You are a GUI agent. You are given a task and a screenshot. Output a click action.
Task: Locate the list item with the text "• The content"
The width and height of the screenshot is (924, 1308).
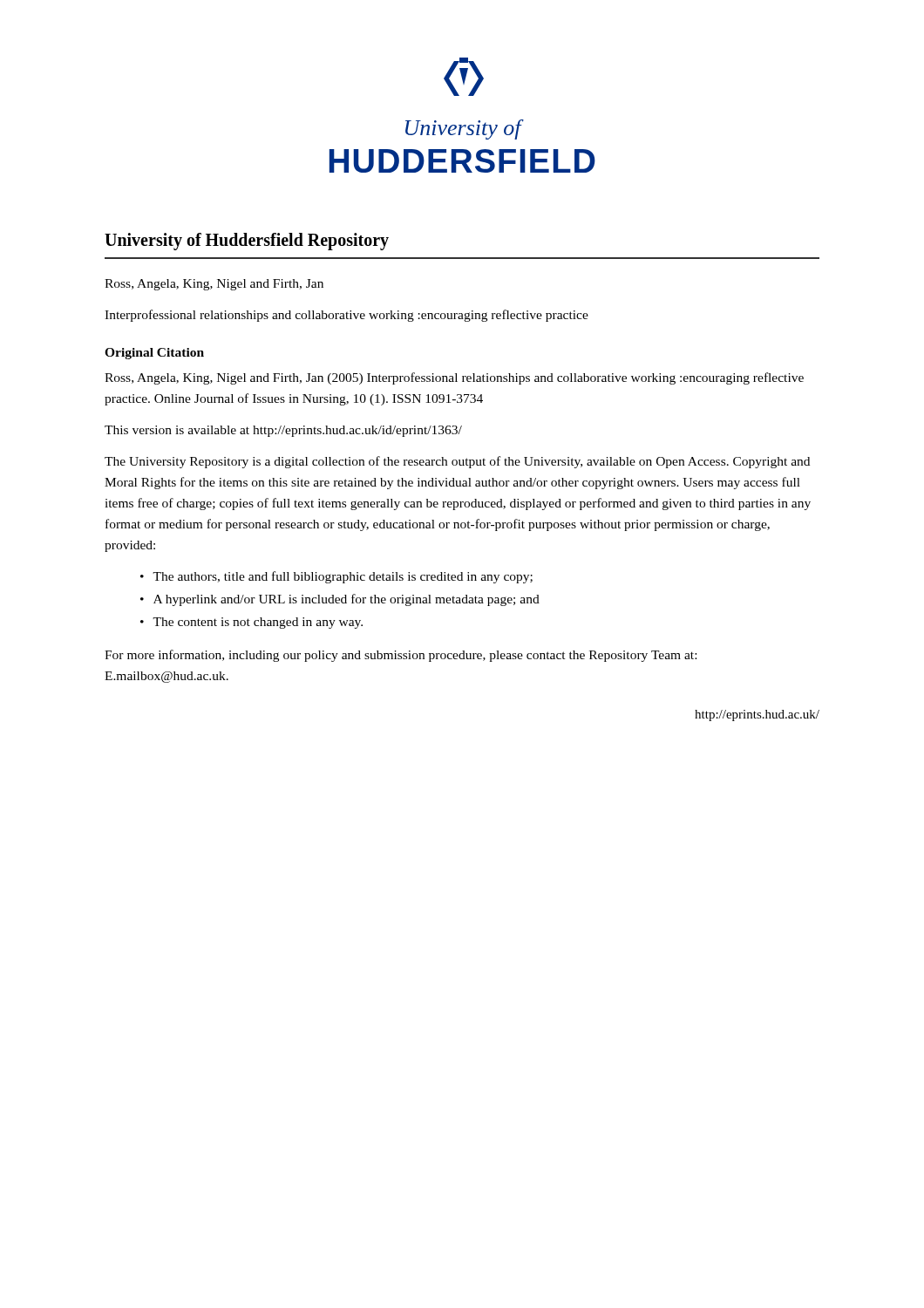(x=252, y=622)
